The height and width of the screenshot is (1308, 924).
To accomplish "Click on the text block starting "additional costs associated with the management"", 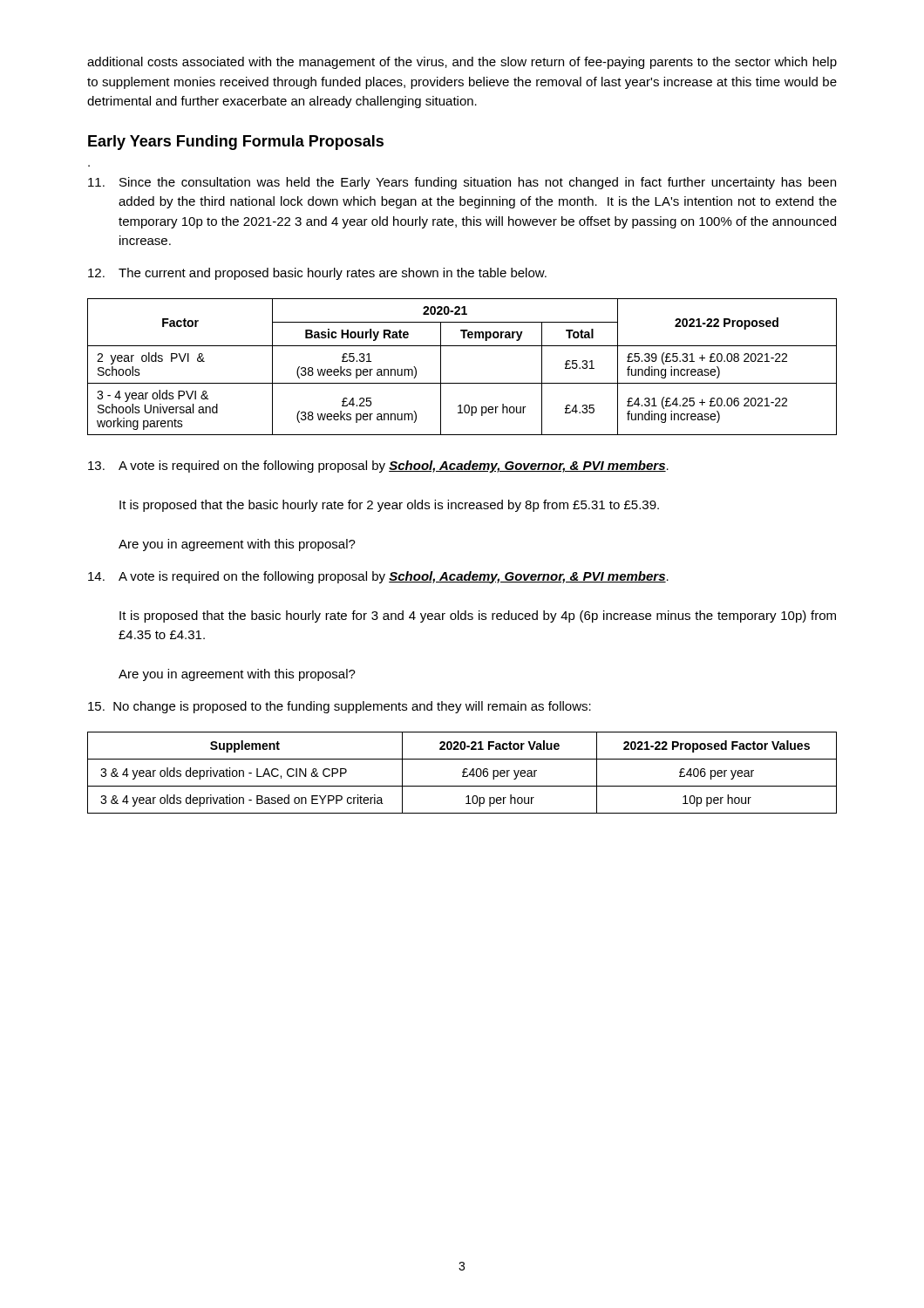I will (462, 81).
